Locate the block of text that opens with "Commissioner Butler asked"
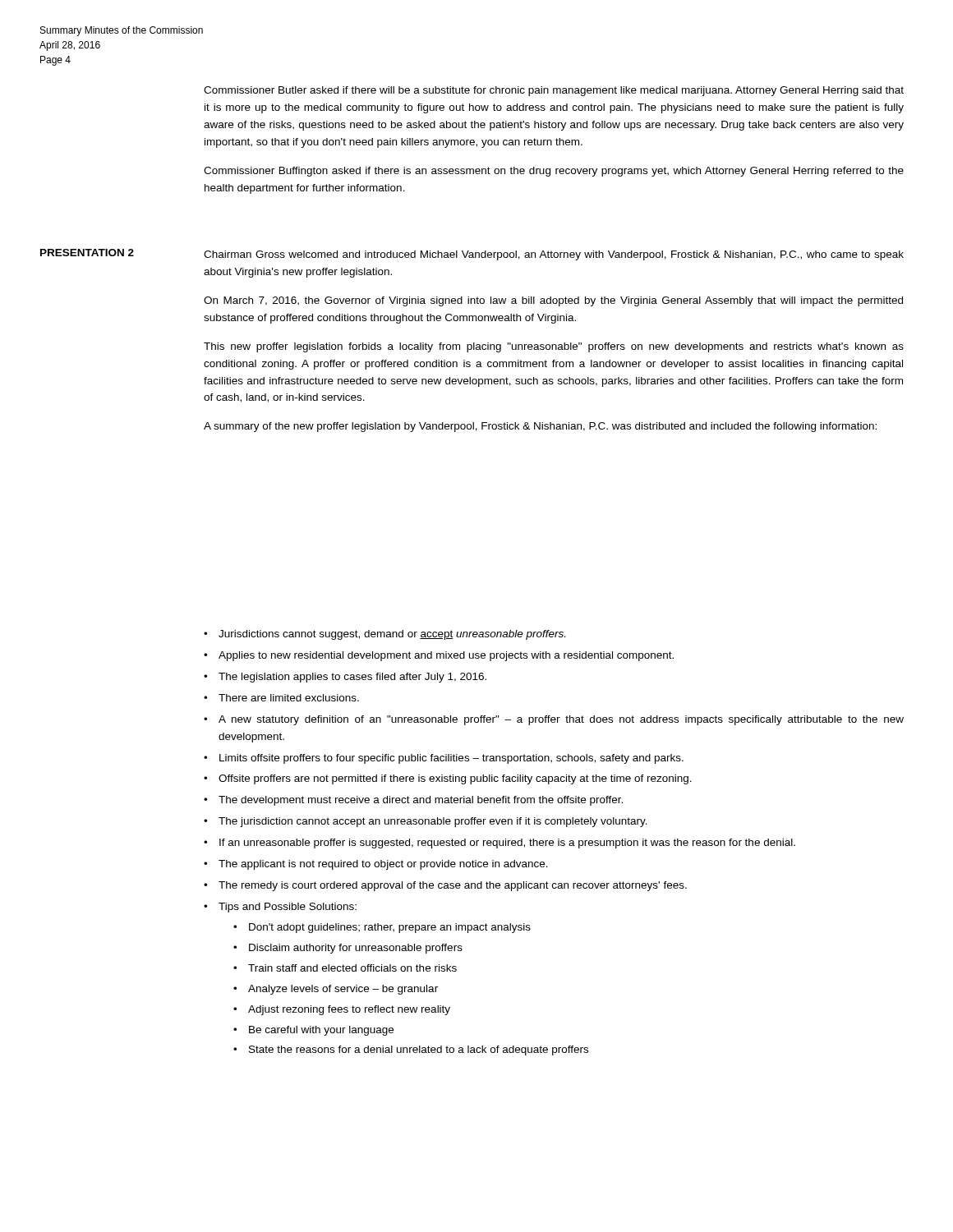Screen dimensions: 1232x953 point(554,139)
